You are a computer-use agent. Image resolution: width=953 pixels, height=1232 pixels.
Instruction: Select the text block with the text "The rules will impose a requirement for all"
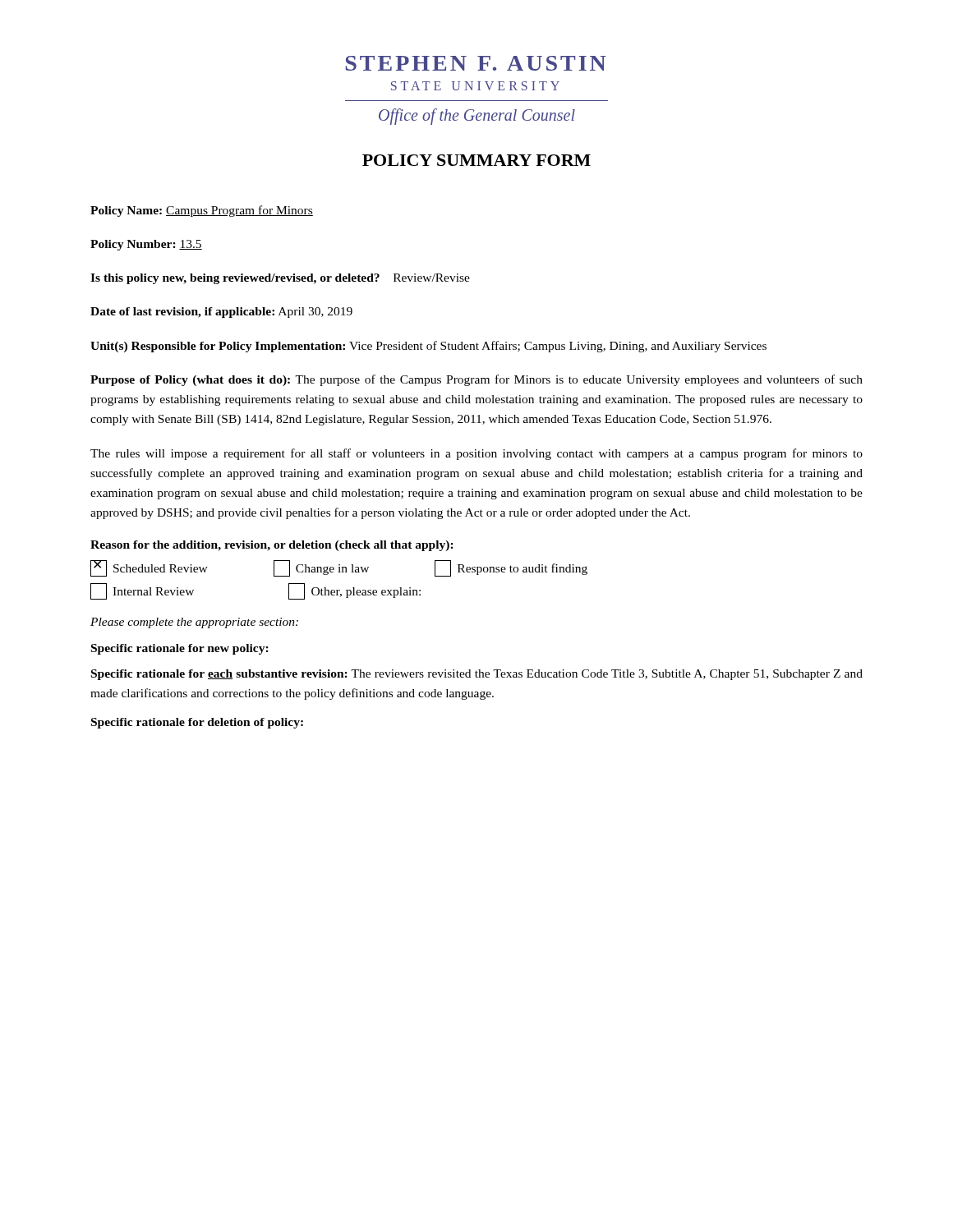(x=476, y=482)
